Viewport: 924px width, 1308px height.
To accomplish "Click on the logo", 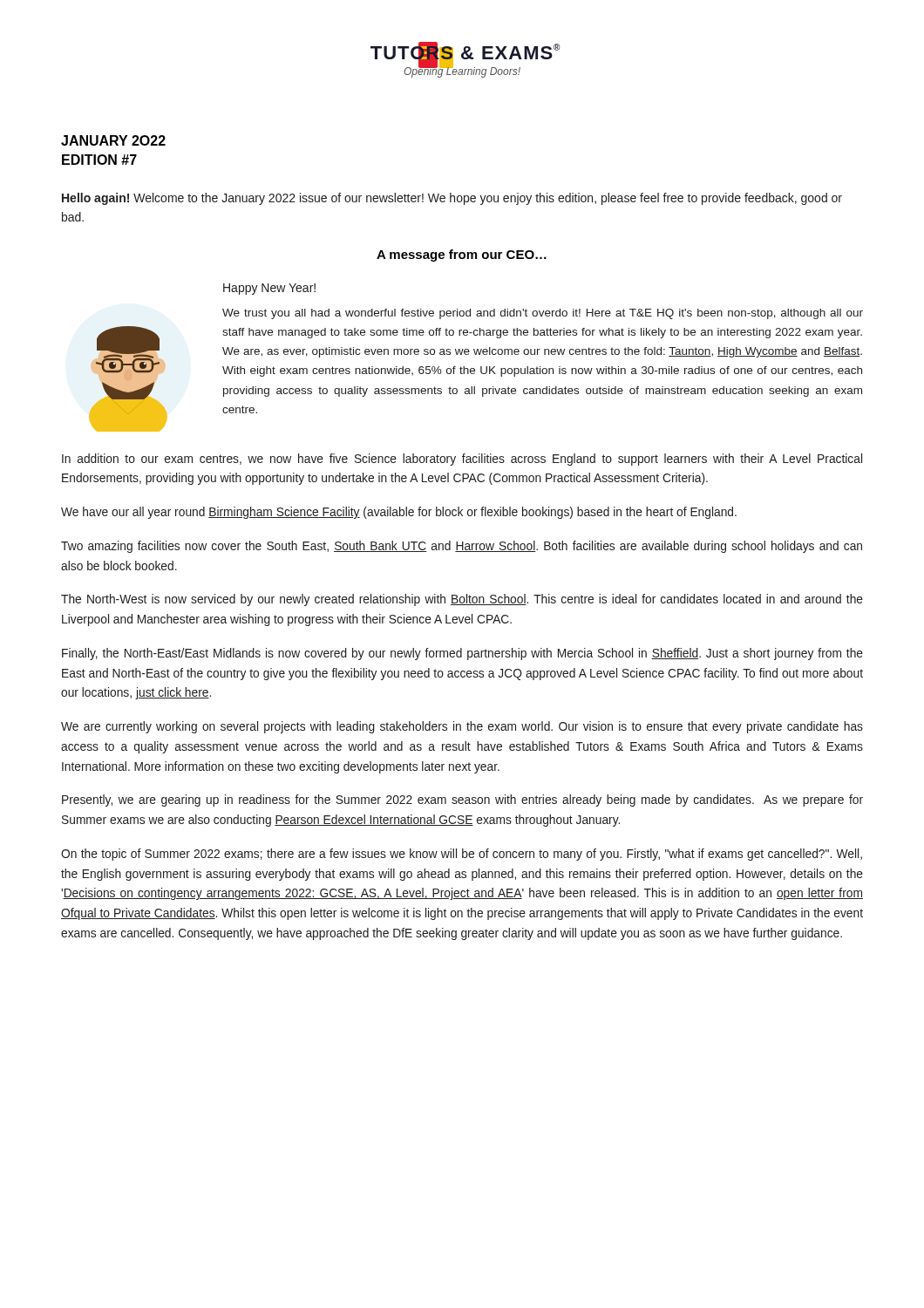I will [x=462, y=71].
